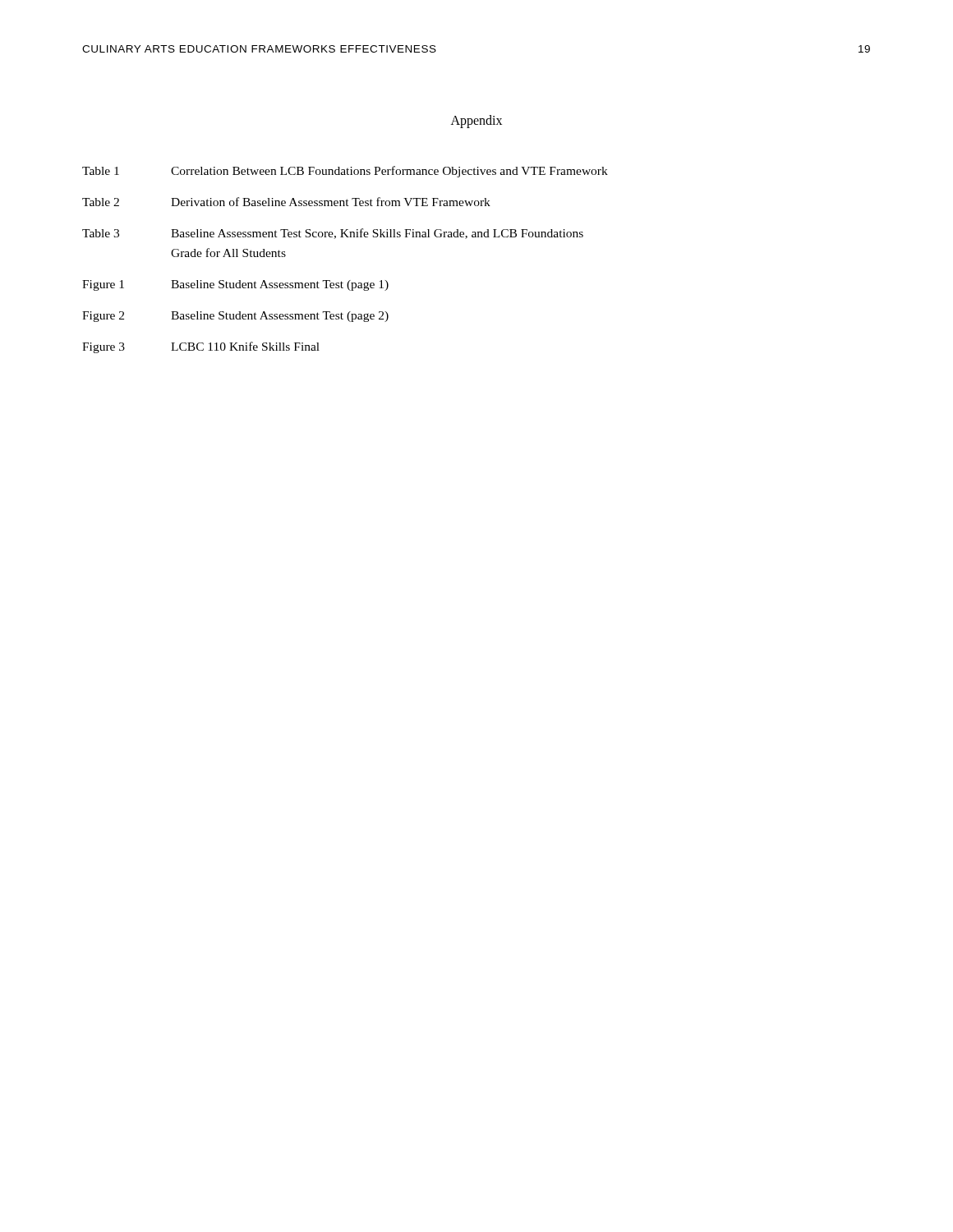Image resolution: width=953 pixels, height=1232 pixels.
Task: Click the passage that begins "Figure 1 Baseline Student Assessment Test (page"
Action: coord(235,285)
